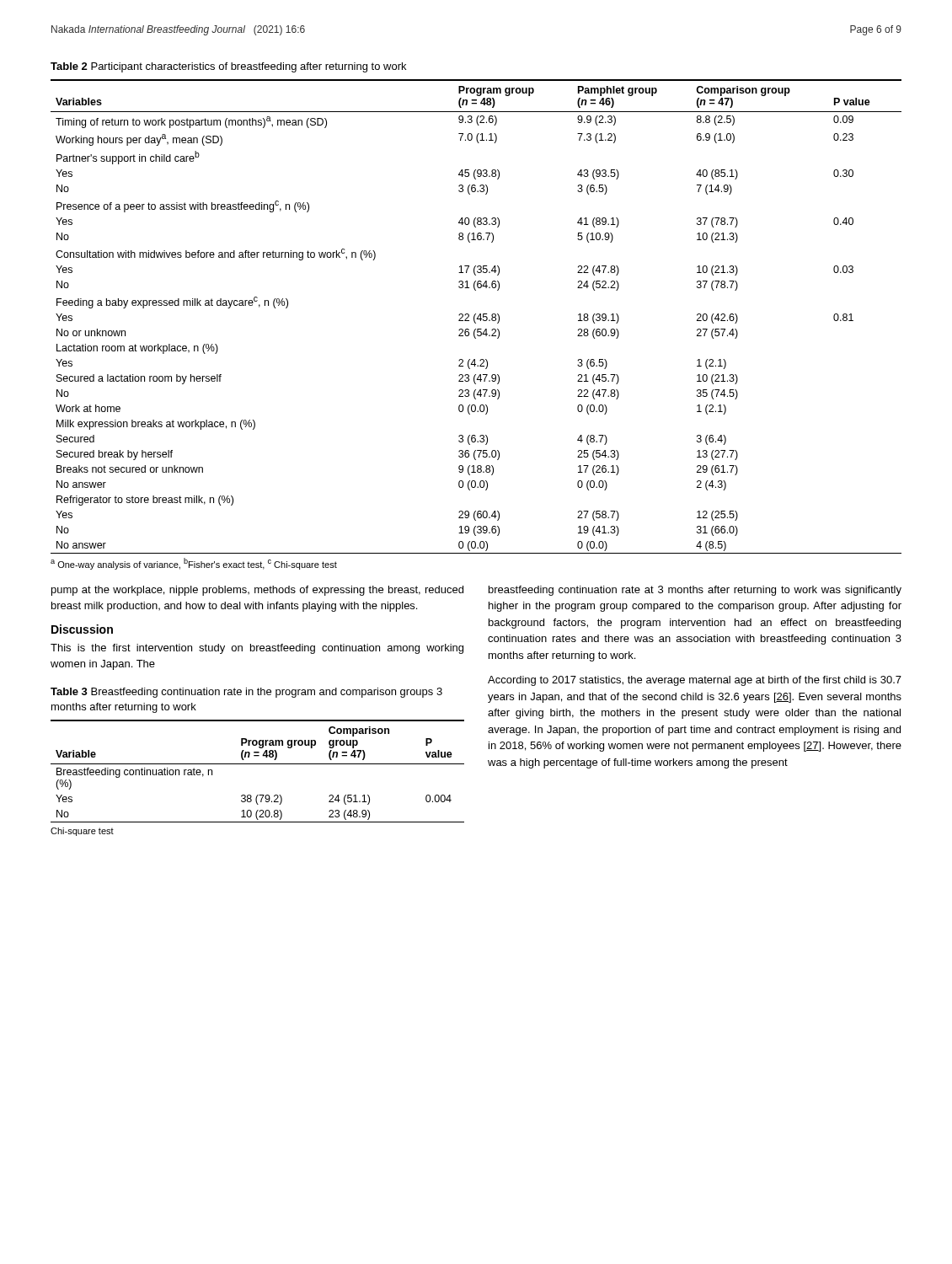The width and height of the screenshot is (952, 1264).
Task: Find the text block that reads "pump at the workplace, nipple problems, methods of"
Action: (x=257, y=597)
